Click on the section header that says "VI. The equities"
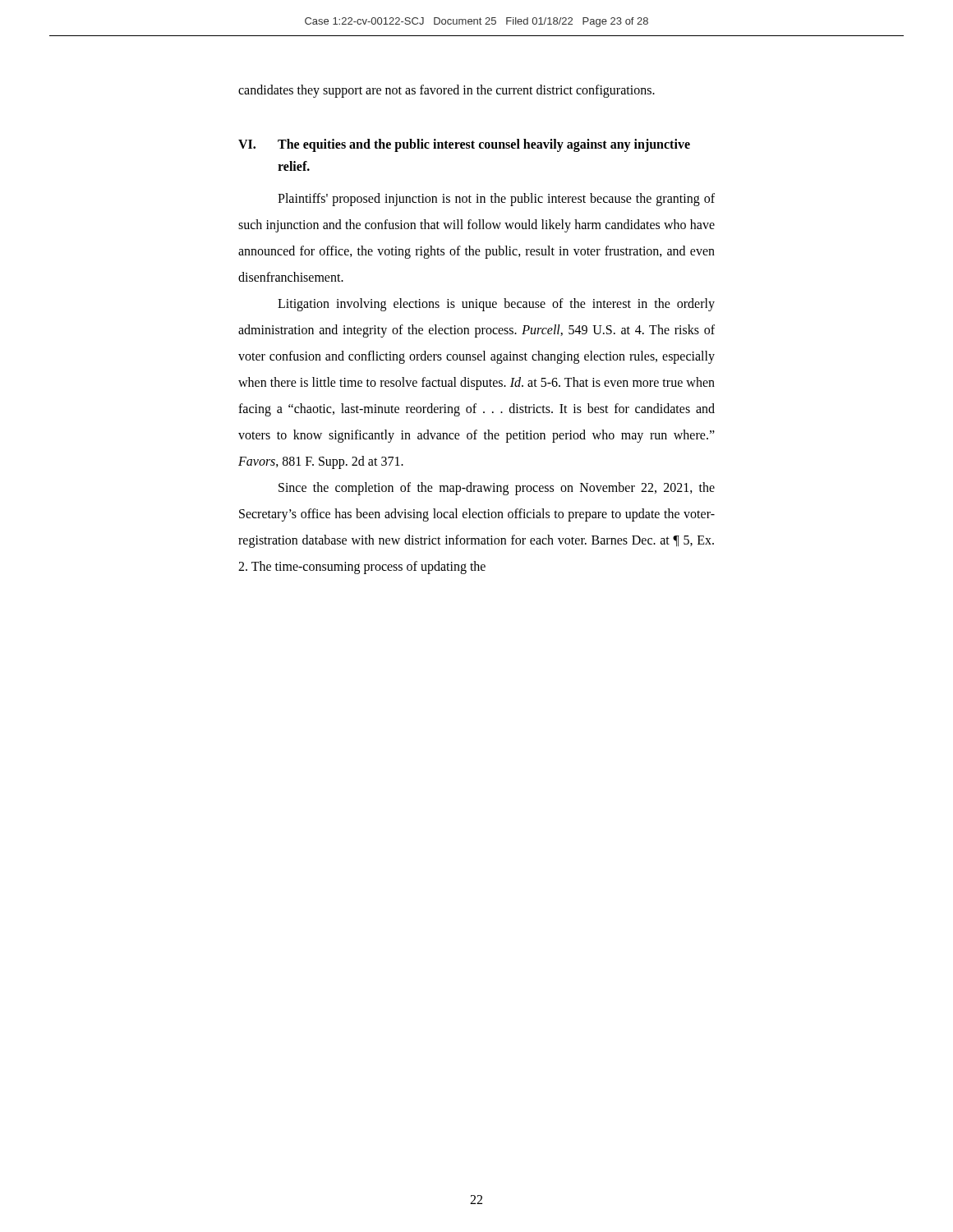 (x=476, y=155)
